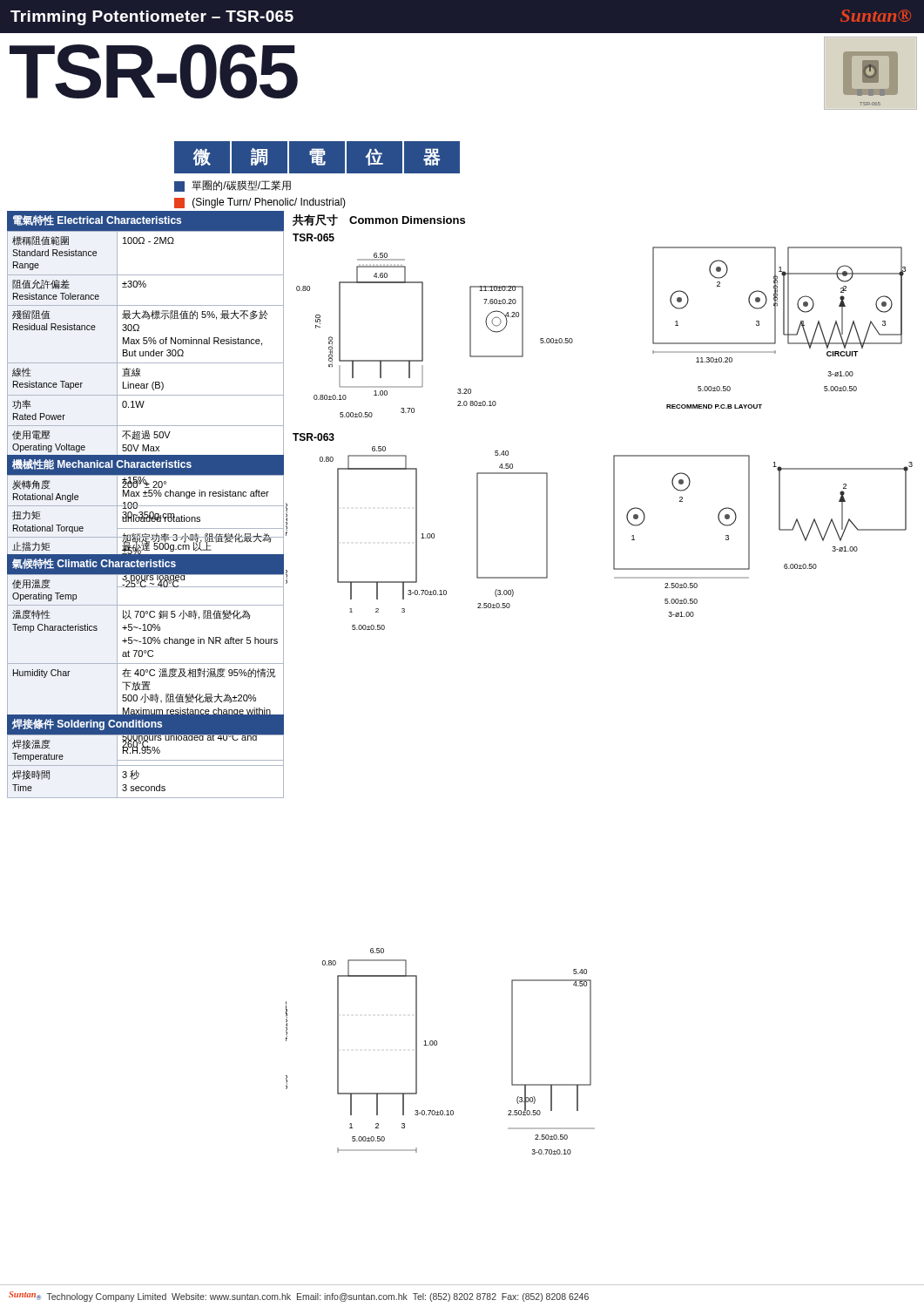Locate the title
This screenshot has width=924, height=1307.
click(153, 71)
